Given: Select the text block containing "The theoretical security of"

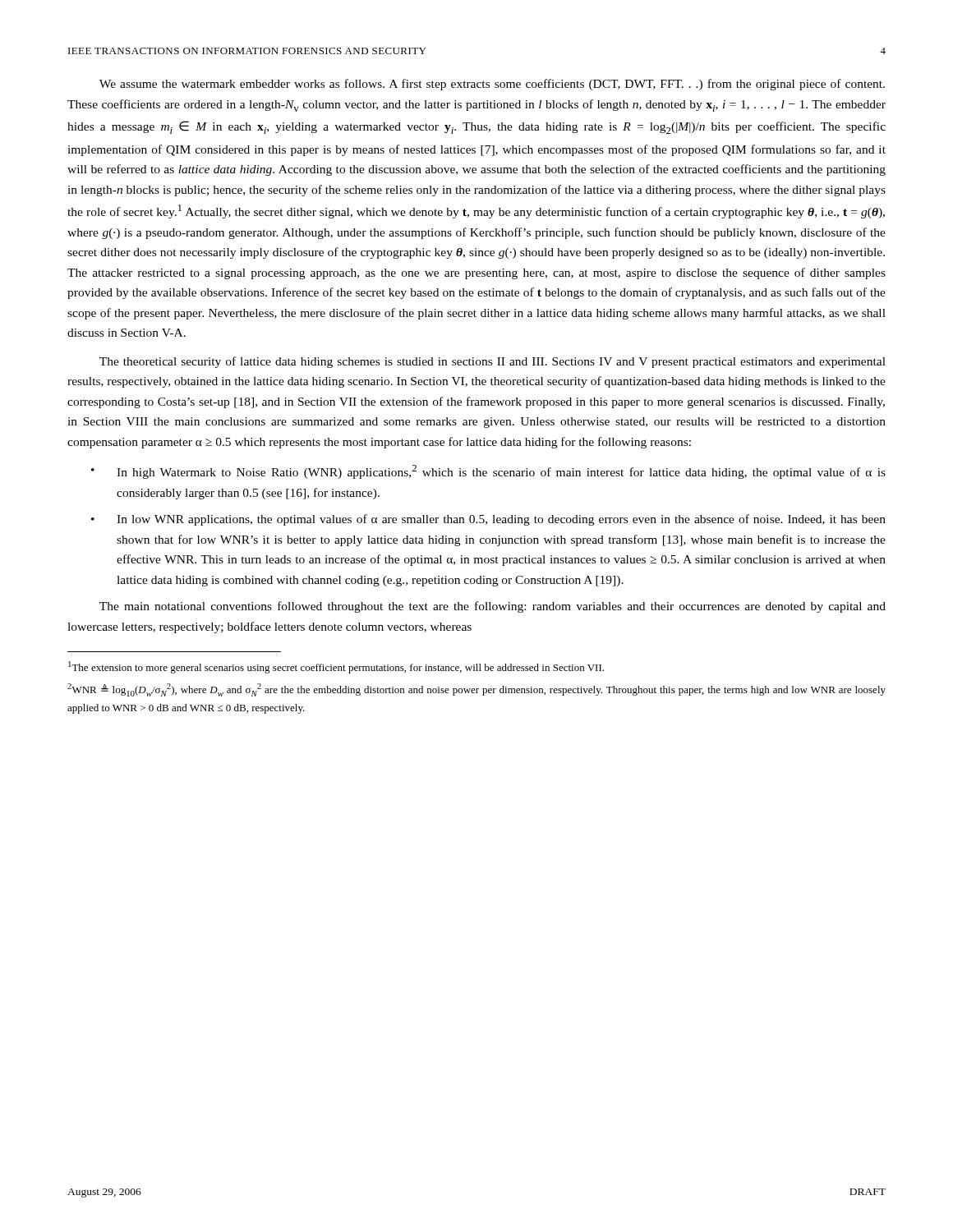Looking at the screenshot, I should [x=476, y=401].
